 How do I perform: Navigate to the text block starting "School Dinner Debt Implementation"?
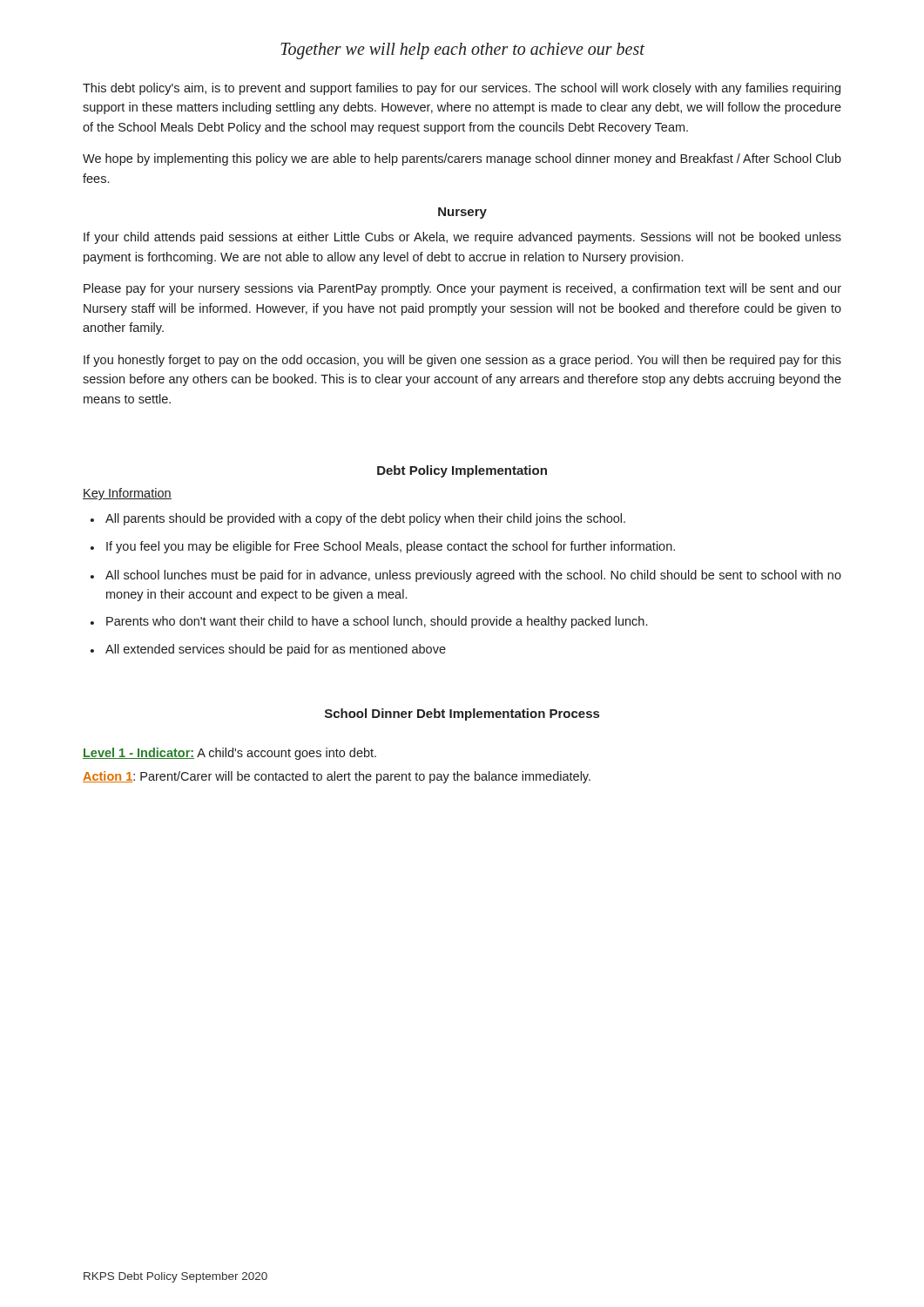(462, 713)
